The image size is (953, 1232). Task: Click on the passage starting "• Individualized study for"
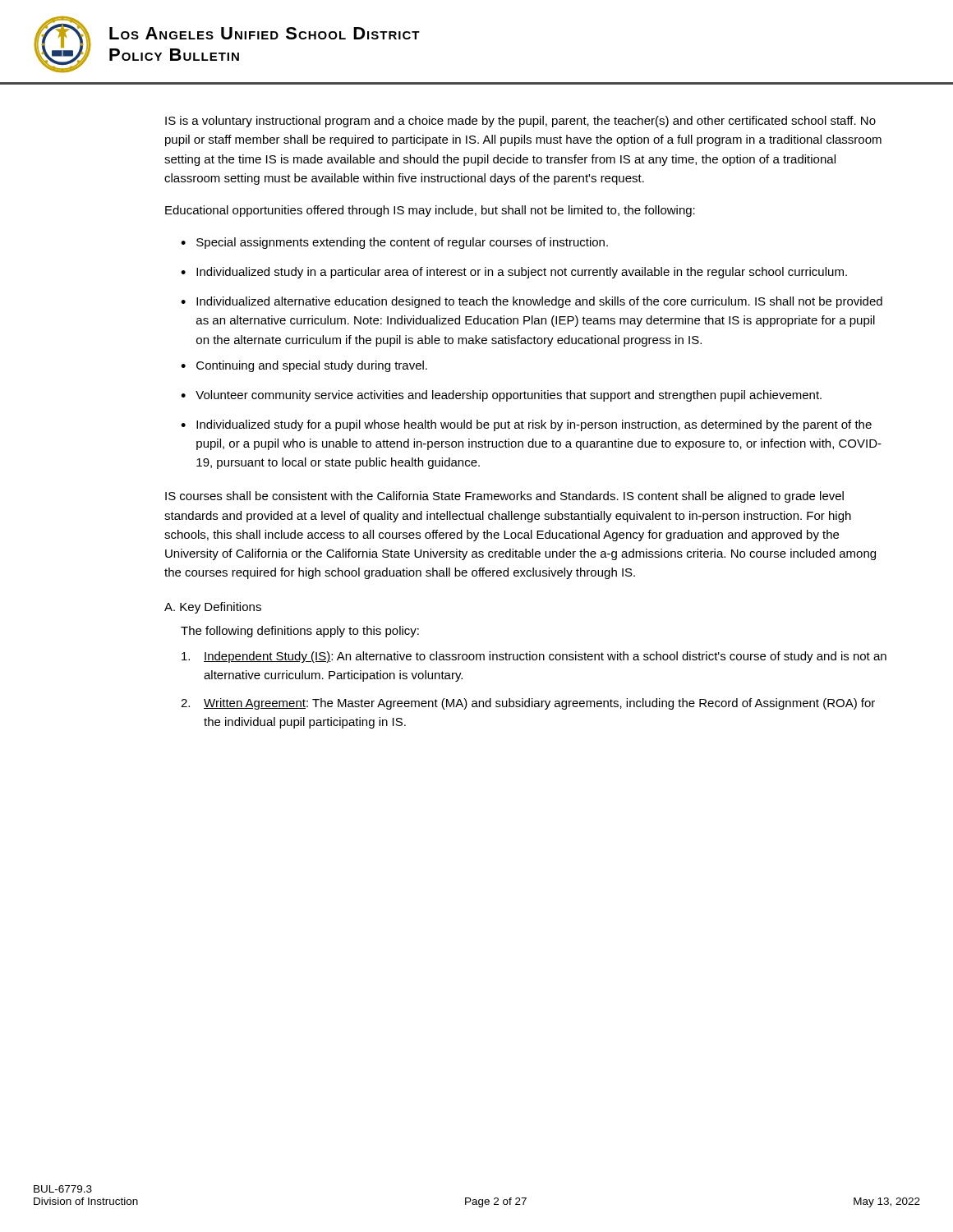pyautogui.click(x=534, y=443)
